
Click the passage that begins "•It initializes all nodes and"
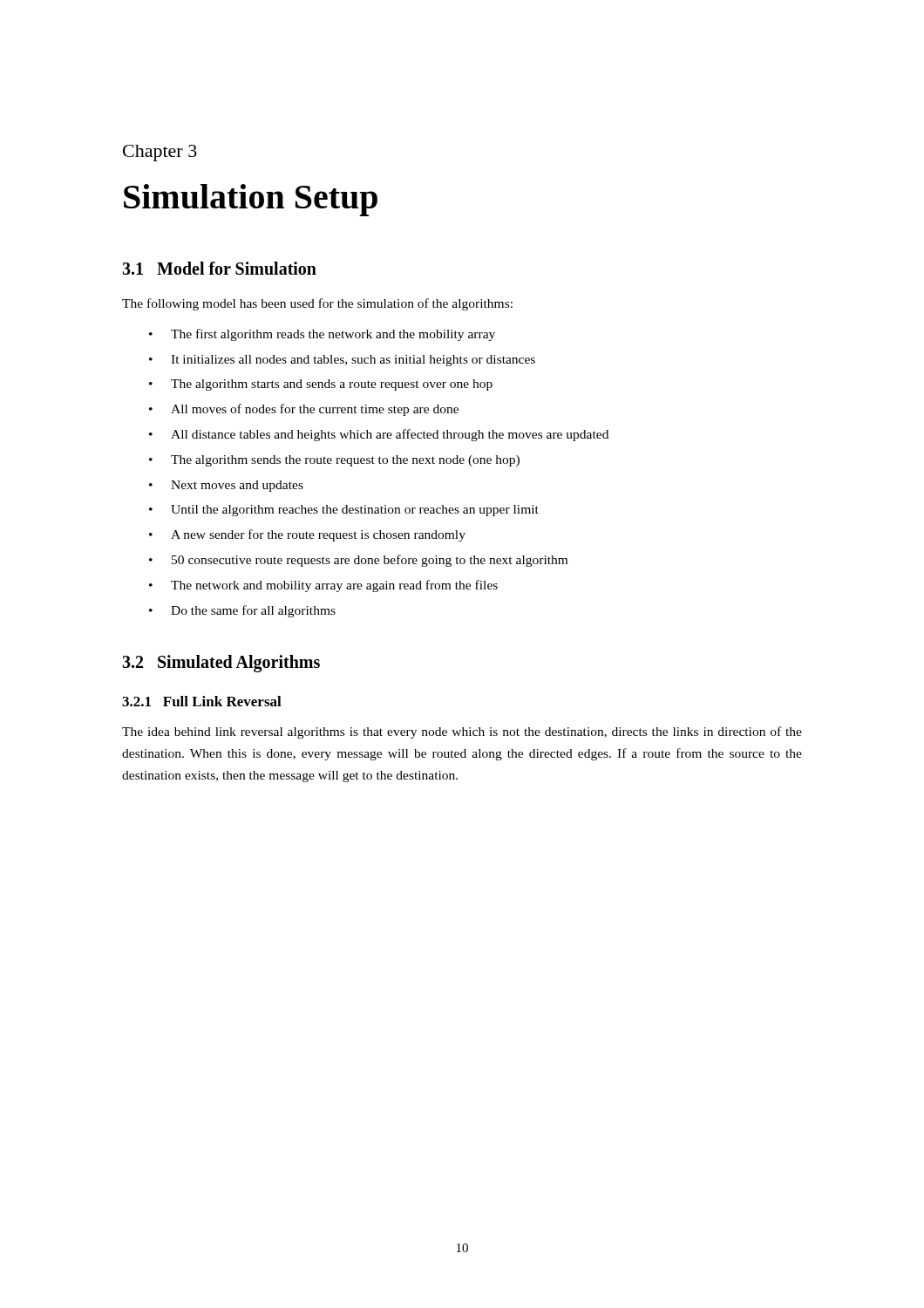tap(475, 359)
